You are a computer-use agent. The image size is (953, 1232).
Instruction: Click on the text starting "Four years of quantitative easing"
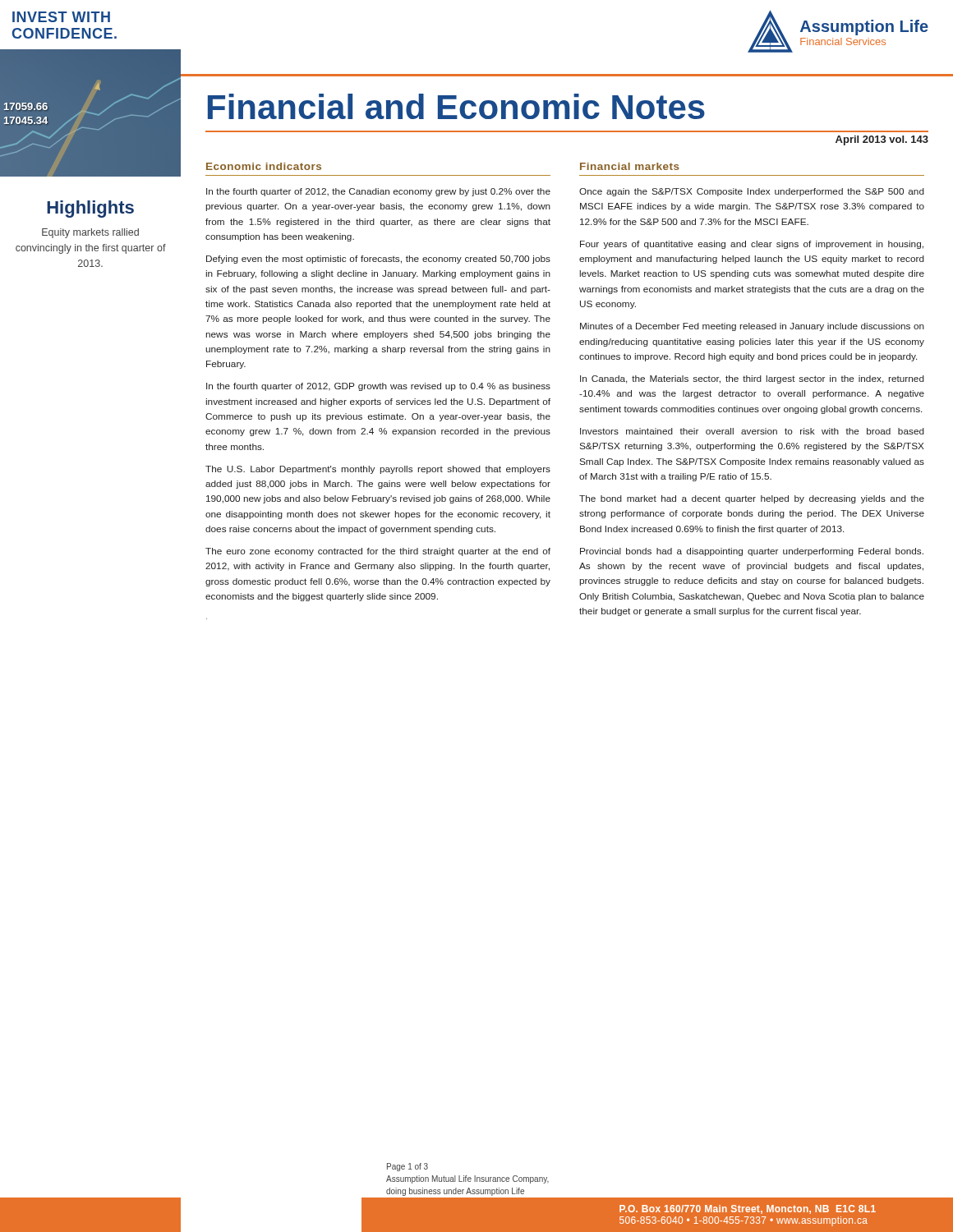point(752,274)
